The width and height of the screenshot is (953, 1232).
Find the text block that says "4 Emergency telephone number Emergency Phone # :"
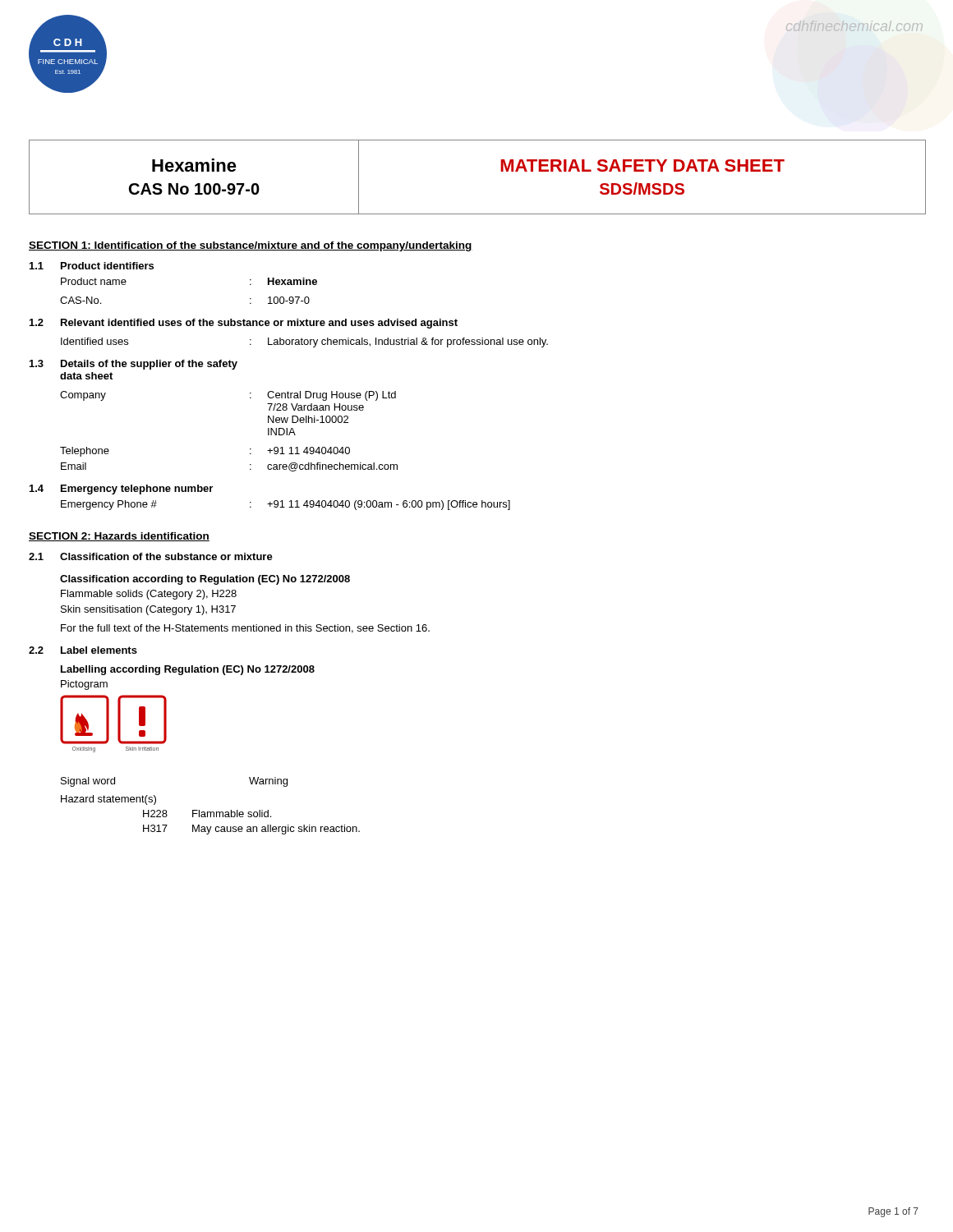click(x=476, y=496)
